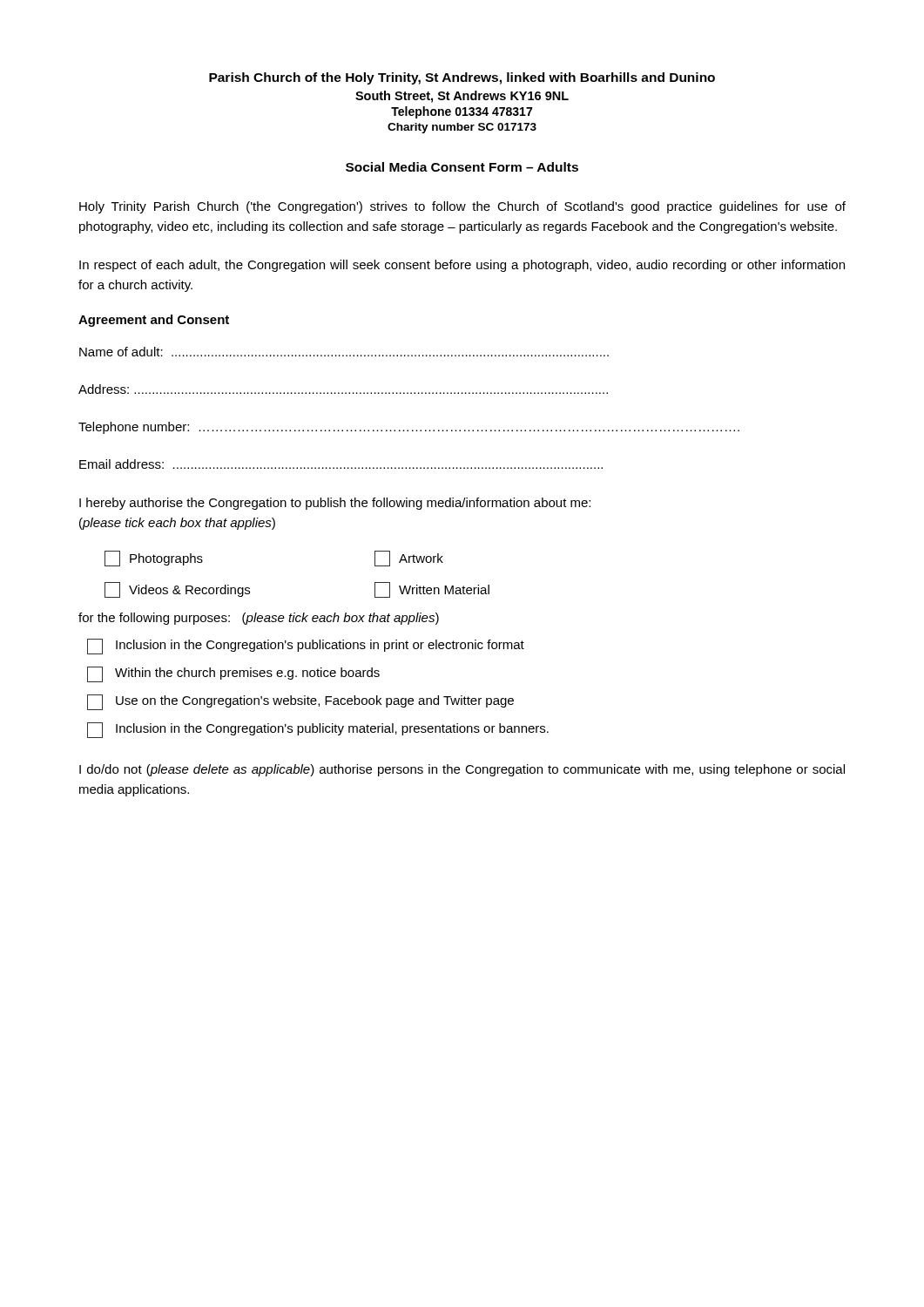Locate the text block starting "Inclusion in the Congregation's publicity"
This screenshot has height=1307, width=924.
tap(318, 729)
